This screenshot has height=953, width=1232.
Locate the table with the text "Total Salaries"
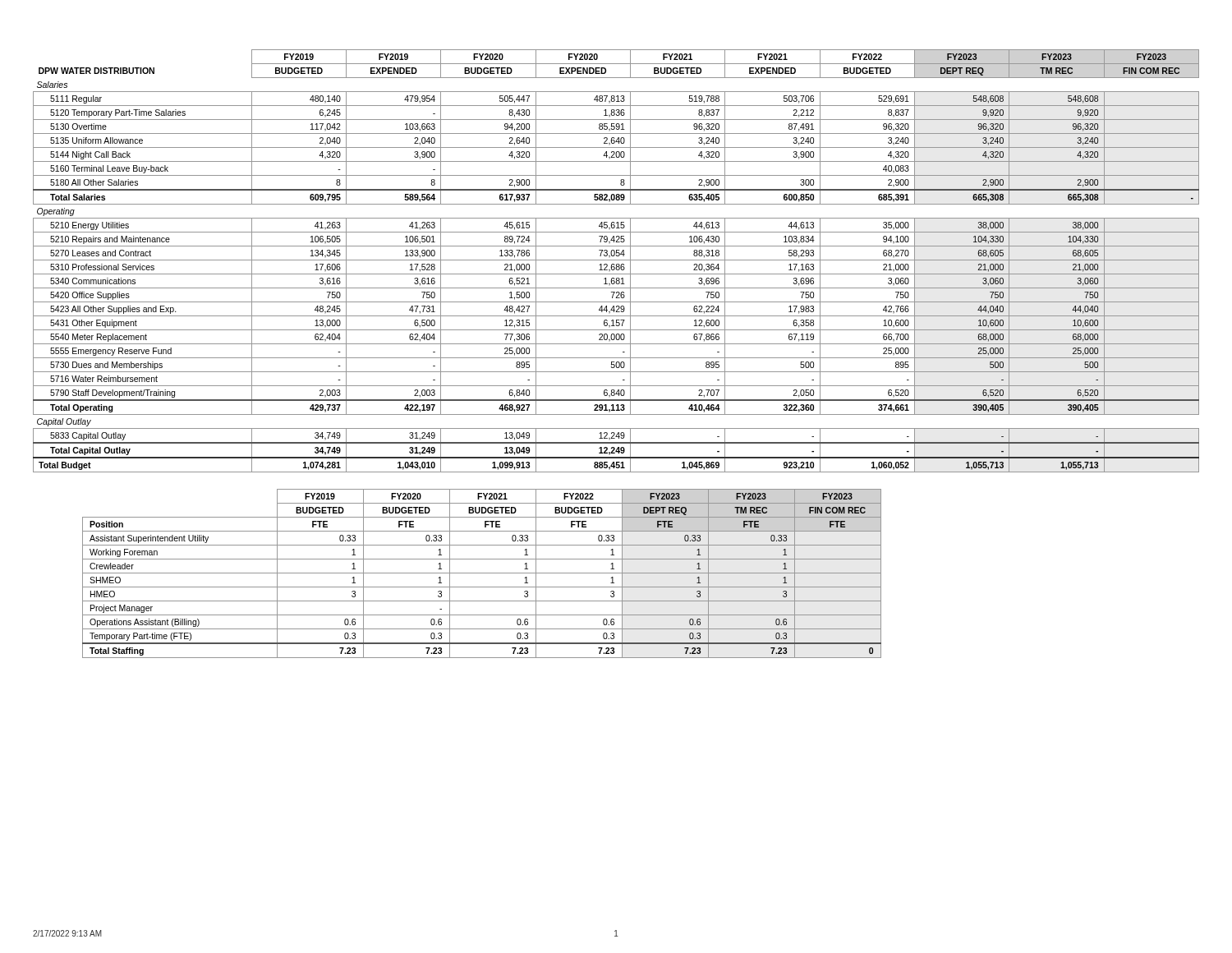coord(616,261)
